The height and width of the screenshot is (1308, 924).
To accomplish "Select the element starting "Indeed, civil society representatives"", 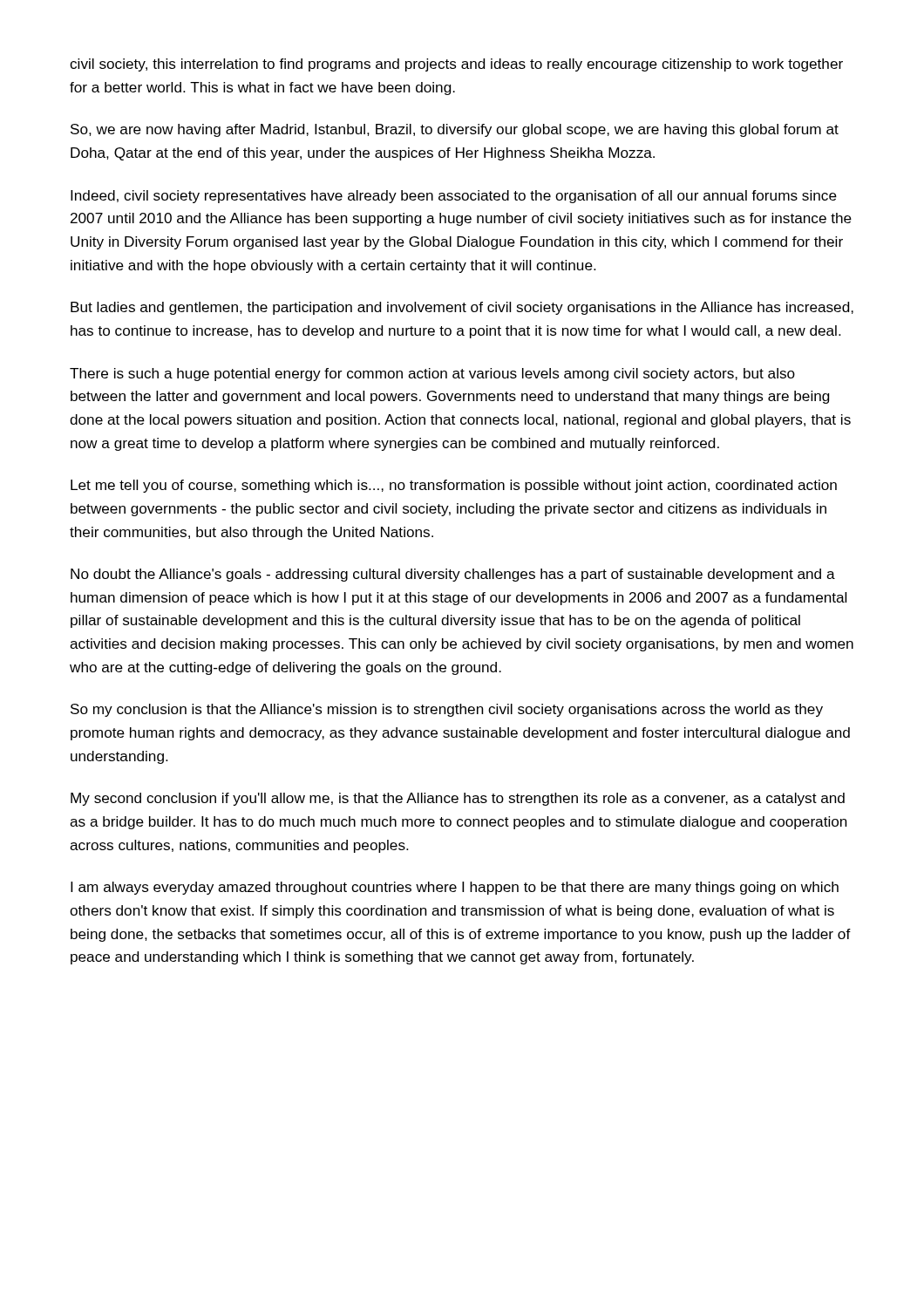I will tap(461, 230).
